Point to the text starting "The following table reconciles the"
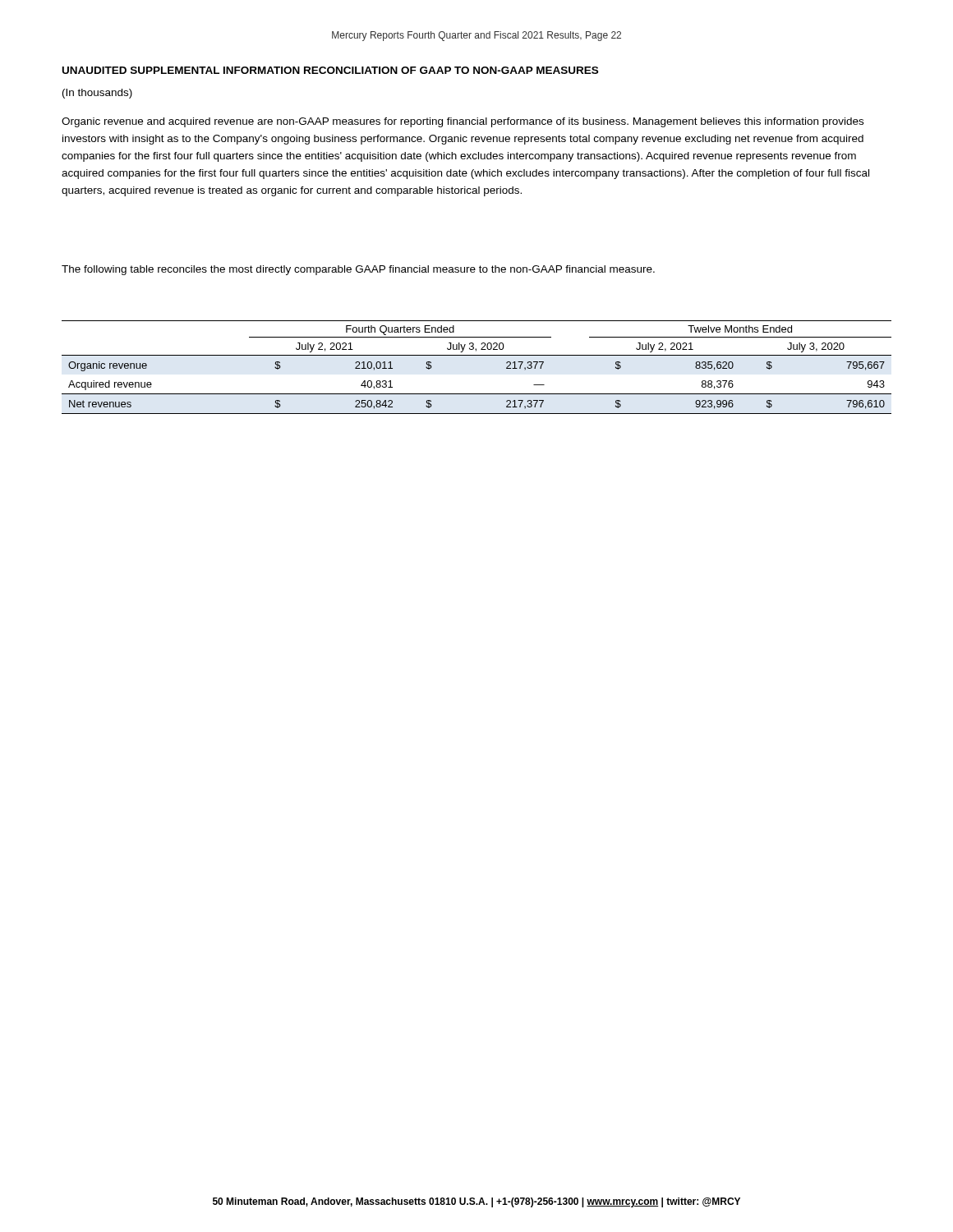The width and height of the screenshot is (953, 1232). pos(359,269)
